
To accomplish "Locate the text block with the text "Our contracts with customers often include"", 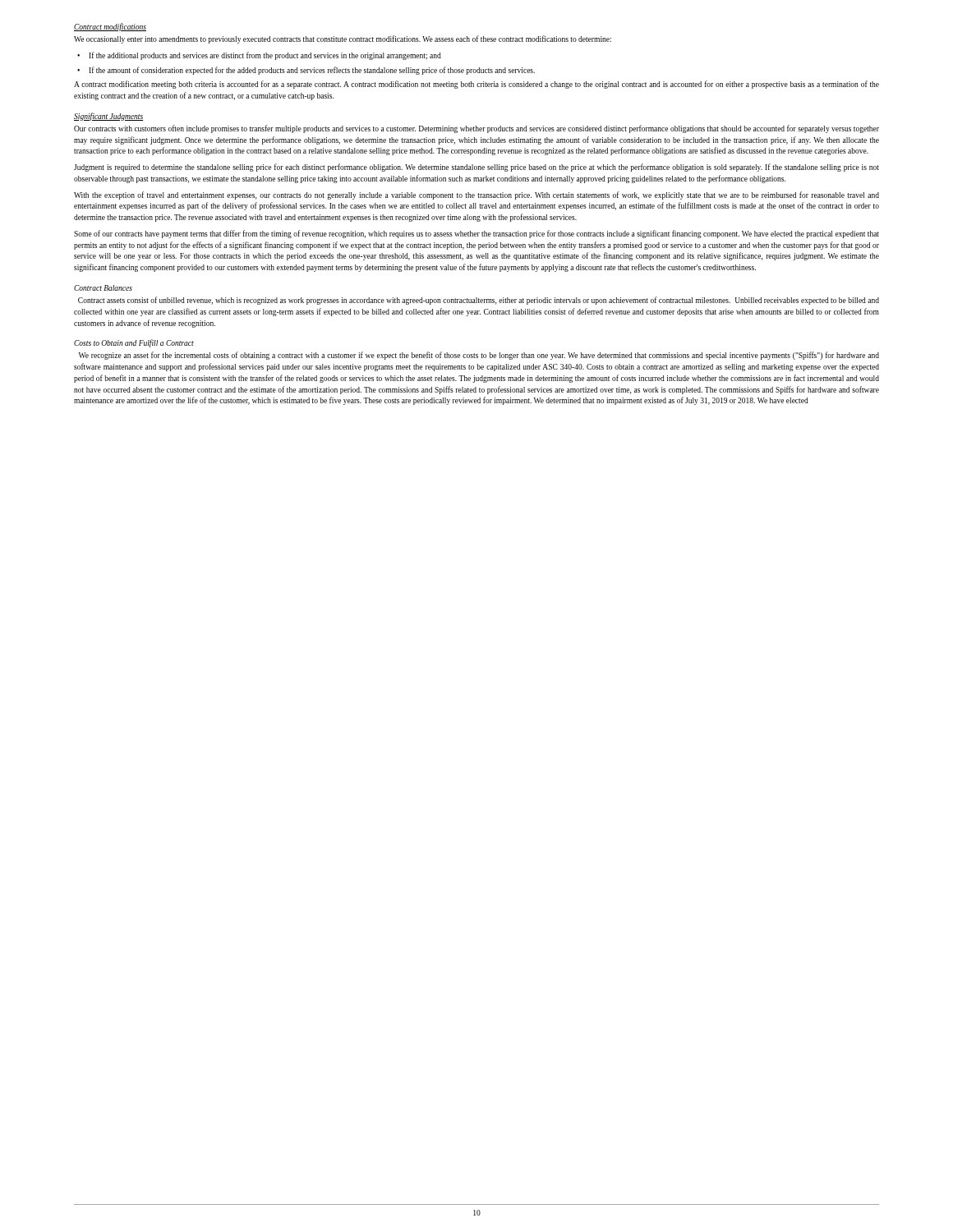I will pos(476,140).
